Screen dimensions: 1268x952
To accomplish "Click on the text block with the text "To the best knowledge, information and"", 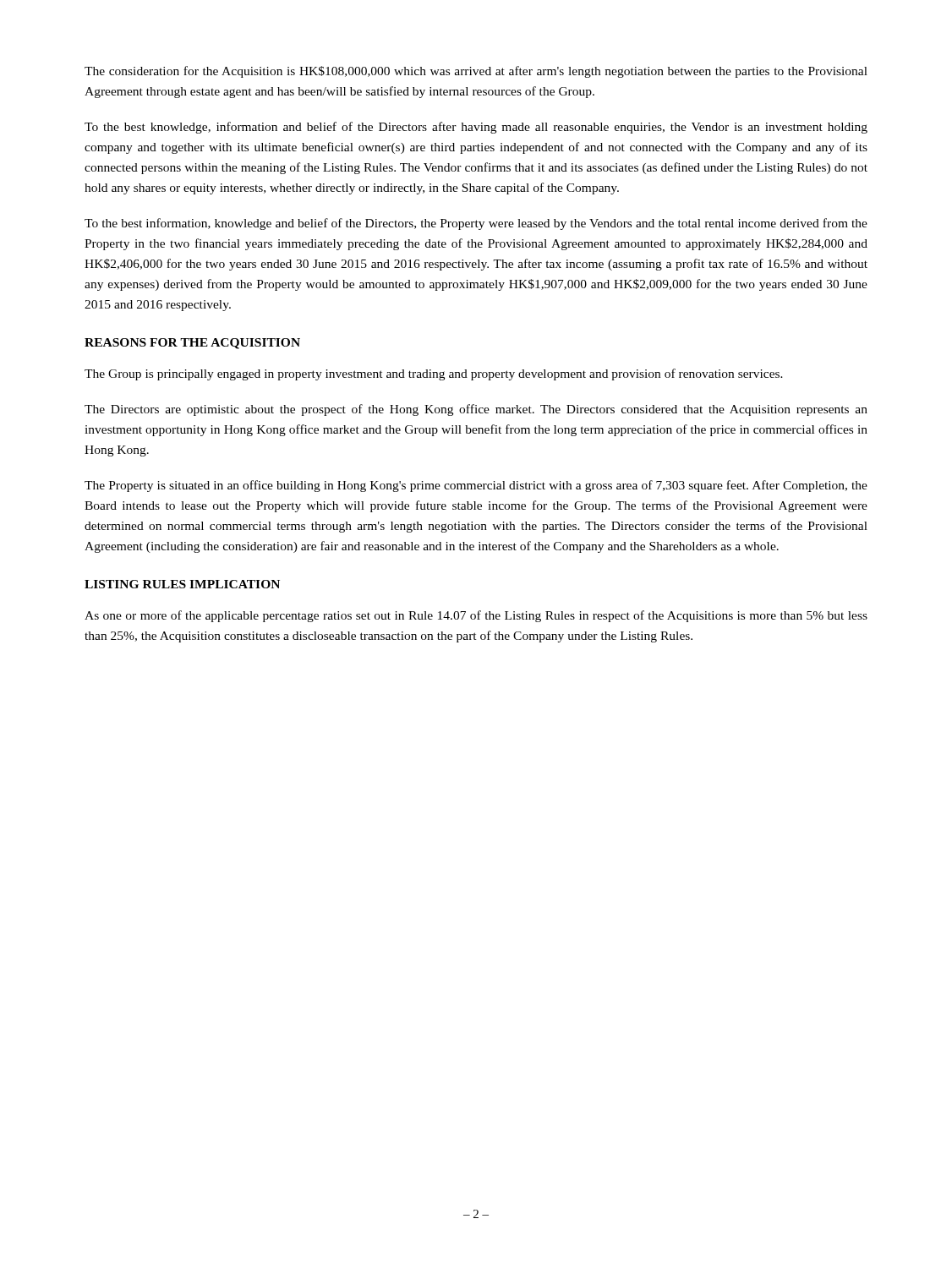I will (476, 157).
